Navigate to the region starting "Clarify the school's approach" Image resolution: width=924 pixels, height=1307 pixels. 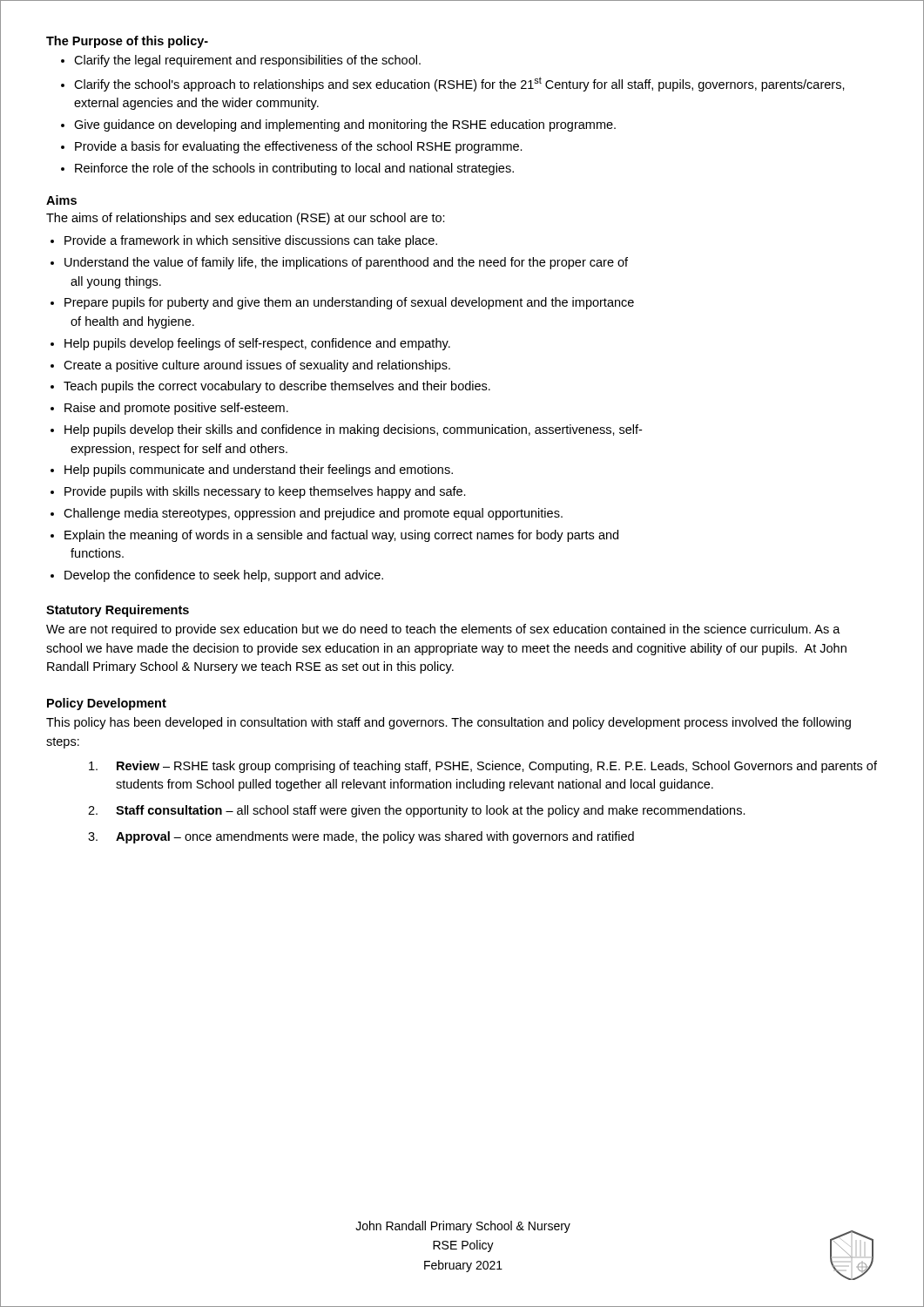click(x=460, y=92)
